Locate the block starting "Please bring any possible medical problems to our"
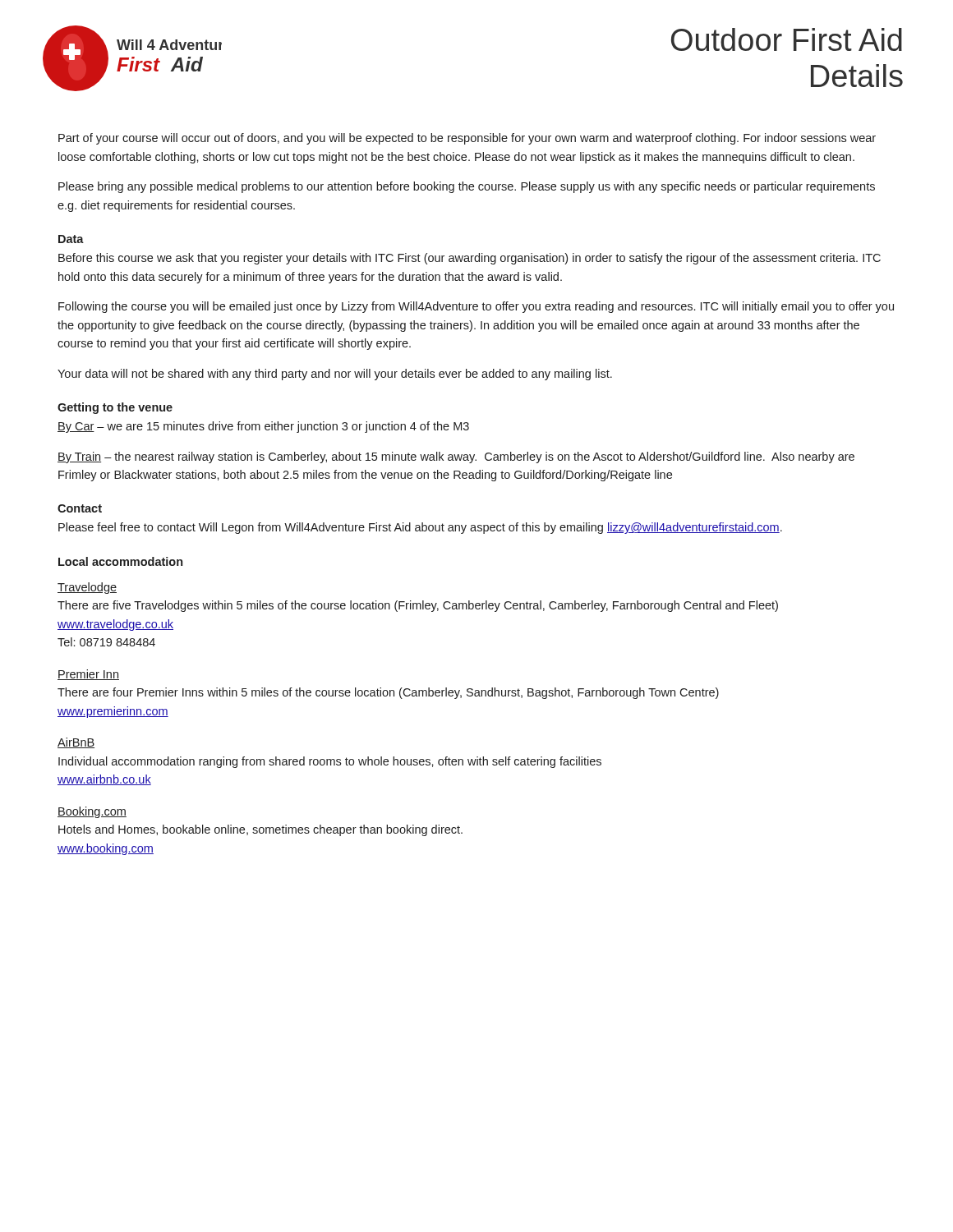 [x=466, y=196]
